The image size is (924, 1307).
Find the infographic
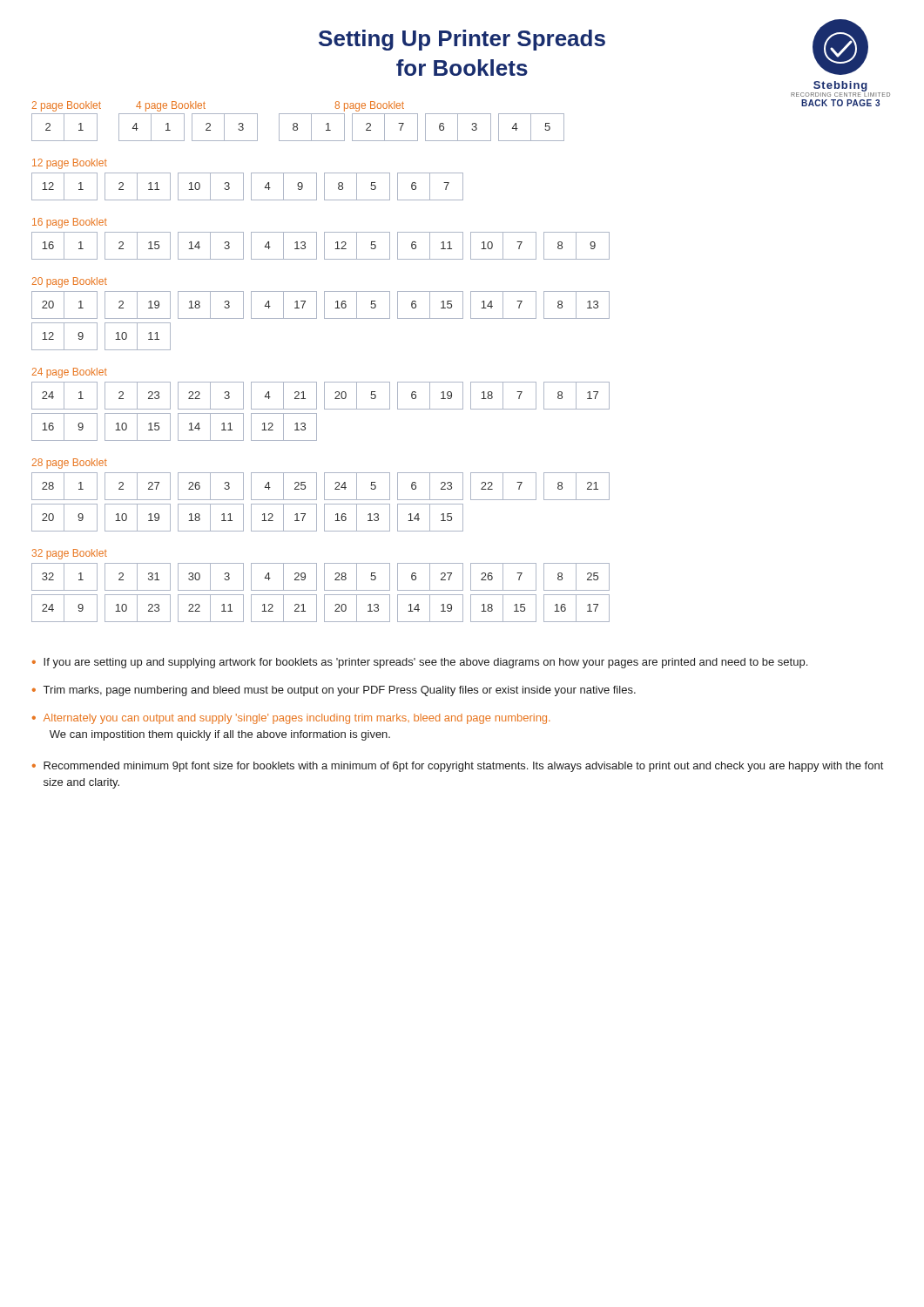pyautogui.click(x=462, y=360)
